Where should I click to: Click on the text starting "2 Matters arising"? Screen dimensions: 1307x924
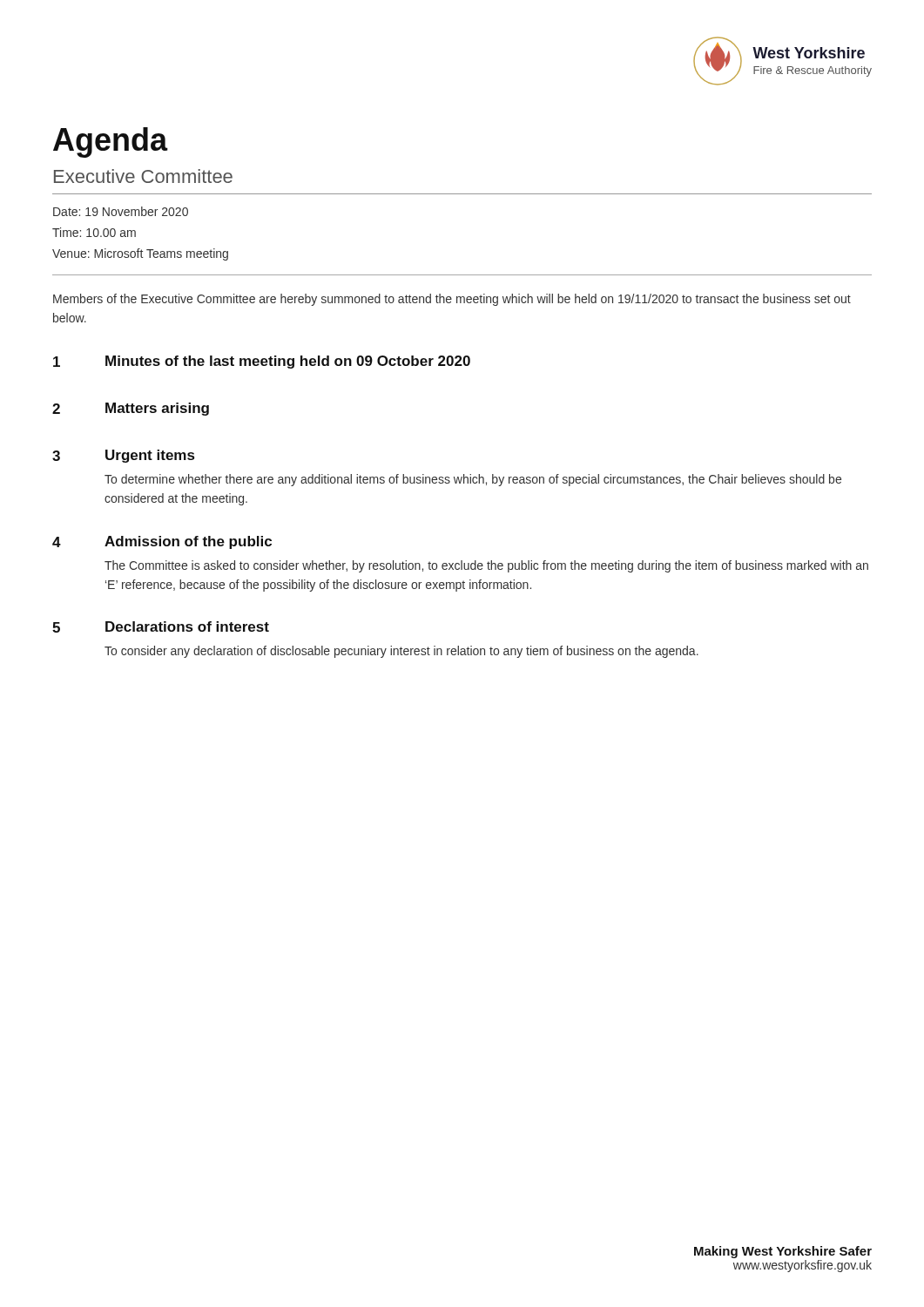[x=131, y=409]
